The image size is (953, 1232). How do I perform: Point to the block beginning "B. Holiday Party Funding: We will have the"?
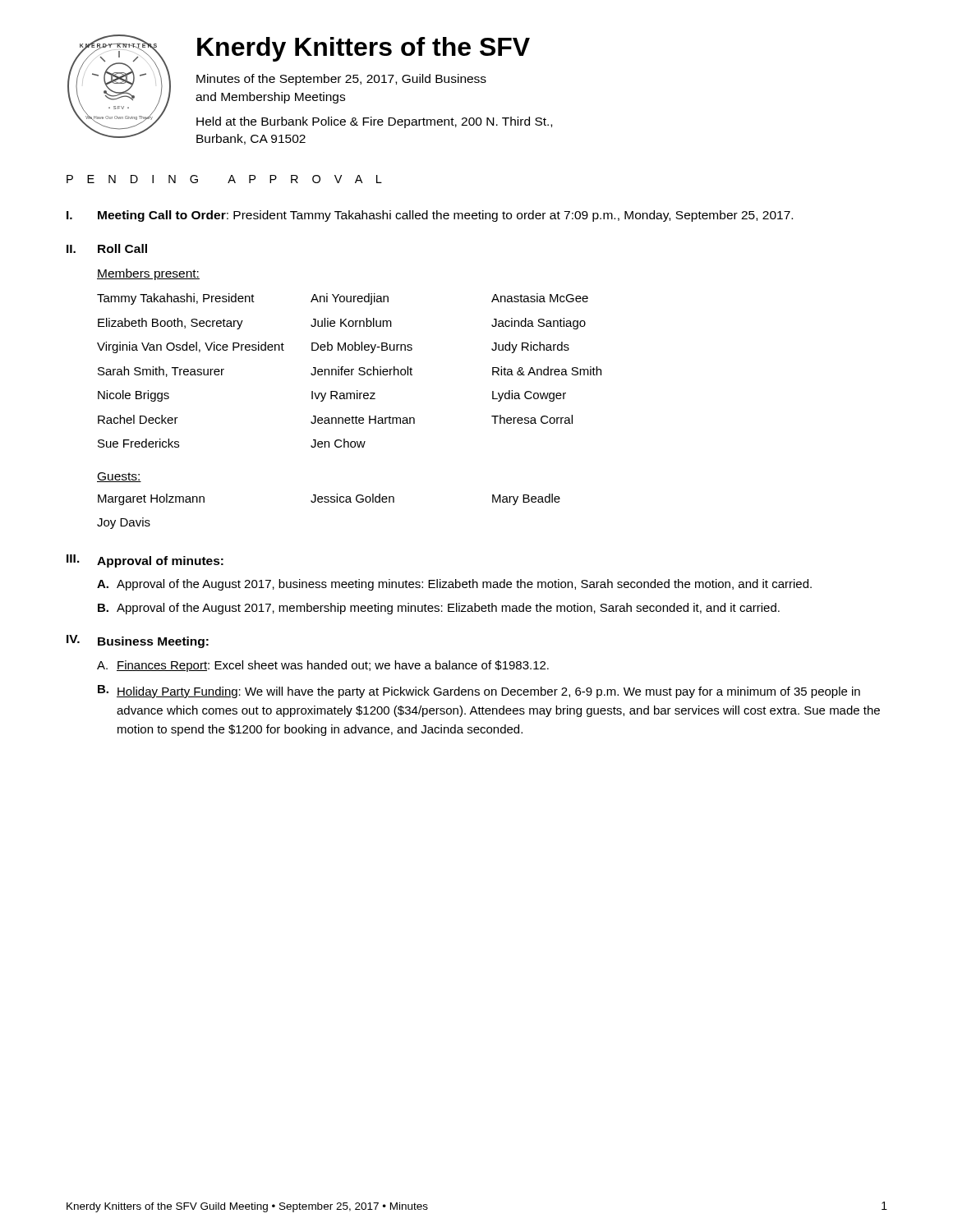(x=492, y=710)
